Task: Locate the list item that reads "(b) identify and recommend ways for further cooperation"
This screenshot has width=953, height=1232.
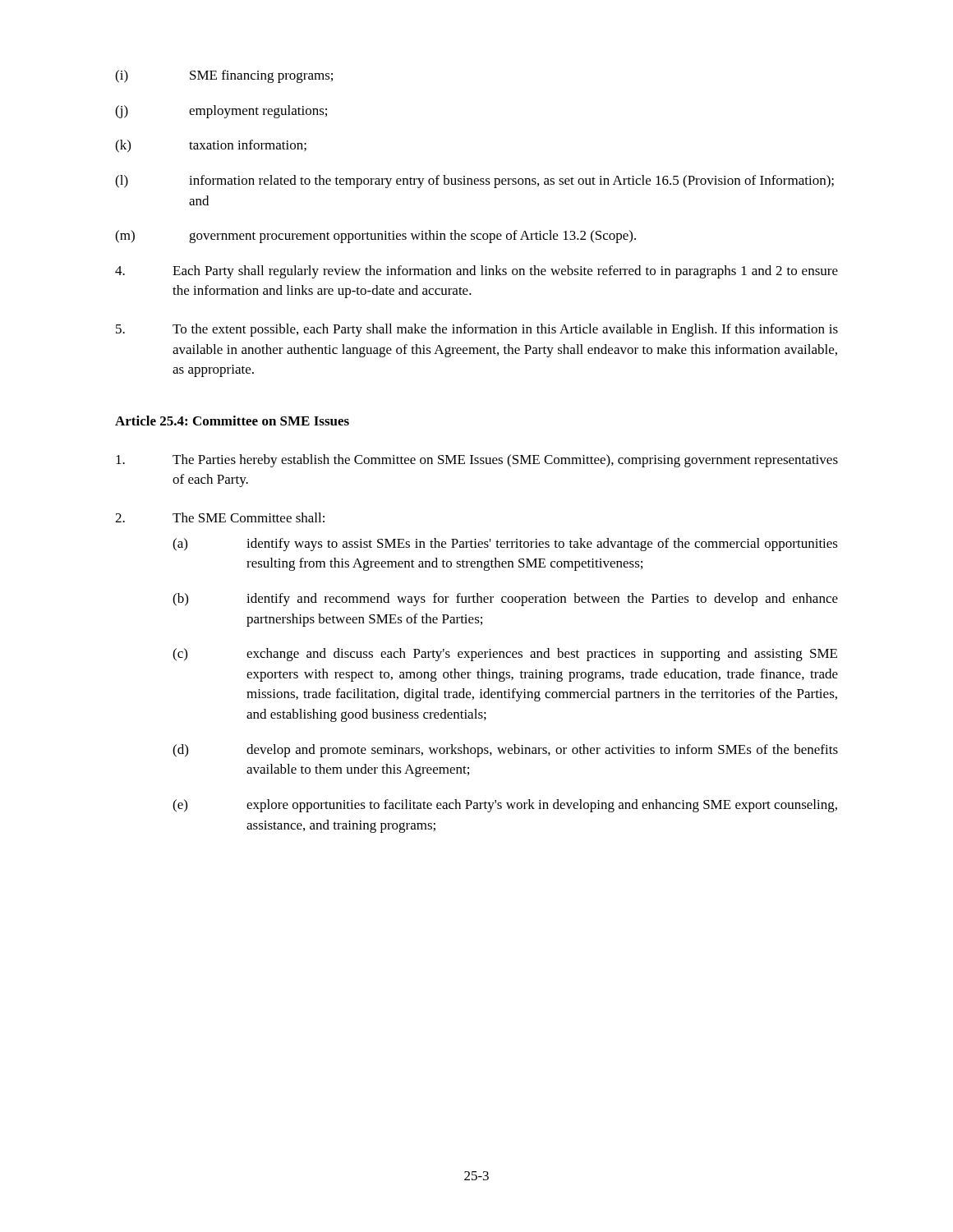Action: (505, 609)
